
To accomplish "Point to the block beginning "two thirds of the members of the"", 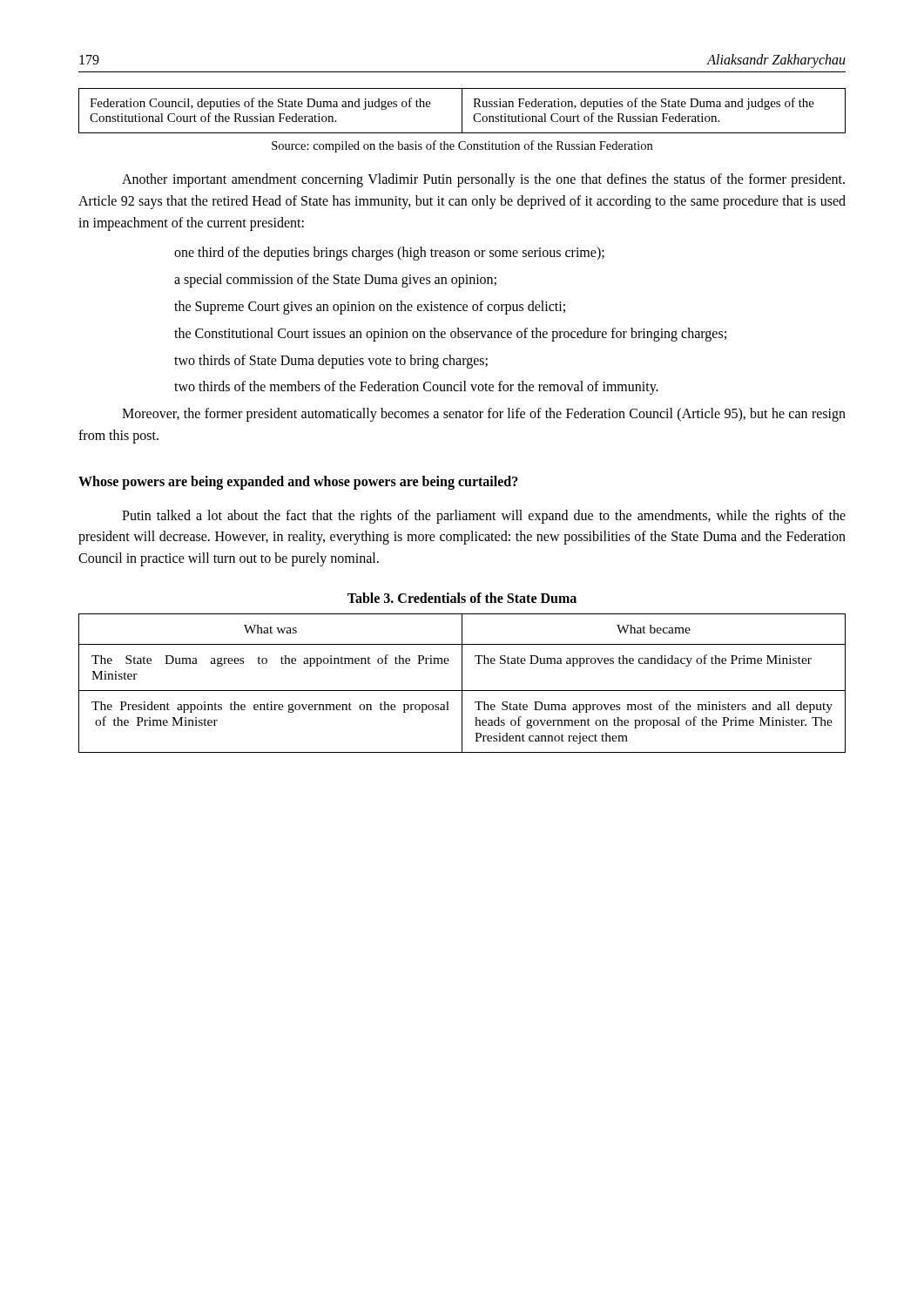I will 417,387.
